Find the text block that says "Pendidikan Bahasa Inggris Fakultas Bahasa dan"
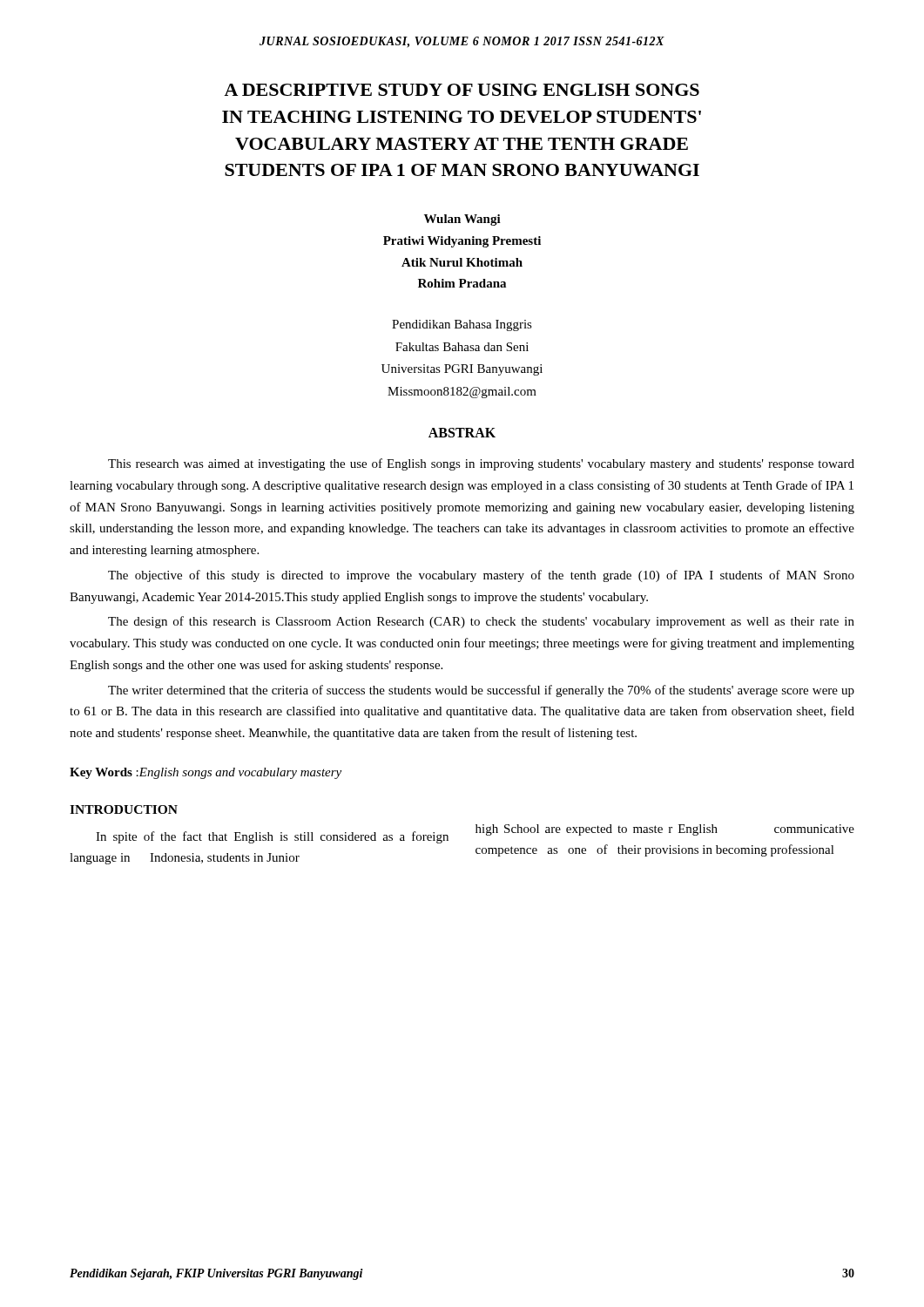This screenshot has height=1307, width=924. [462, 358]
